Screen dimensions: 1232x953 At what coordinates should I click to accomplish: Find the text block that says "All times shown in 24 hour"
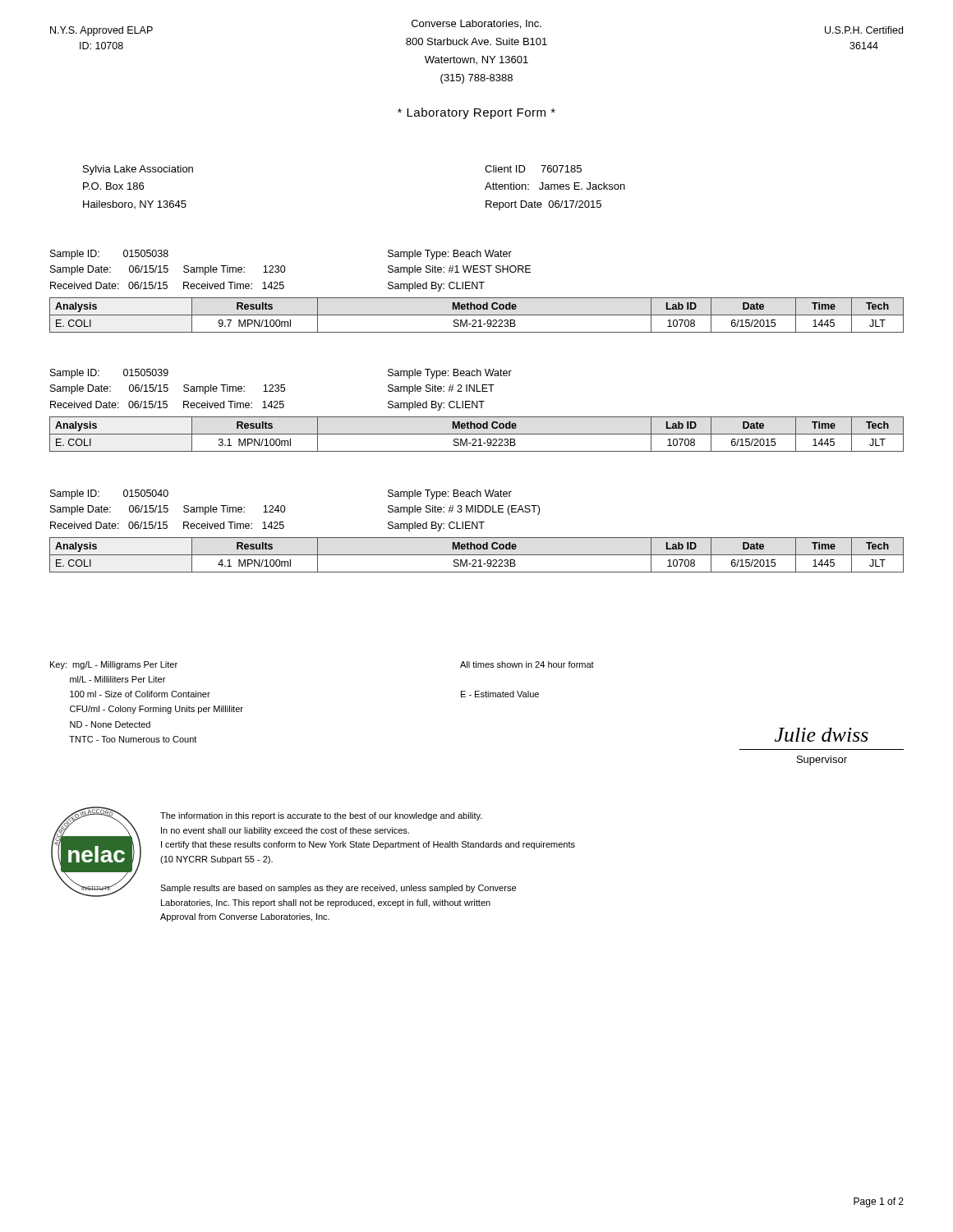click(527, 679)
